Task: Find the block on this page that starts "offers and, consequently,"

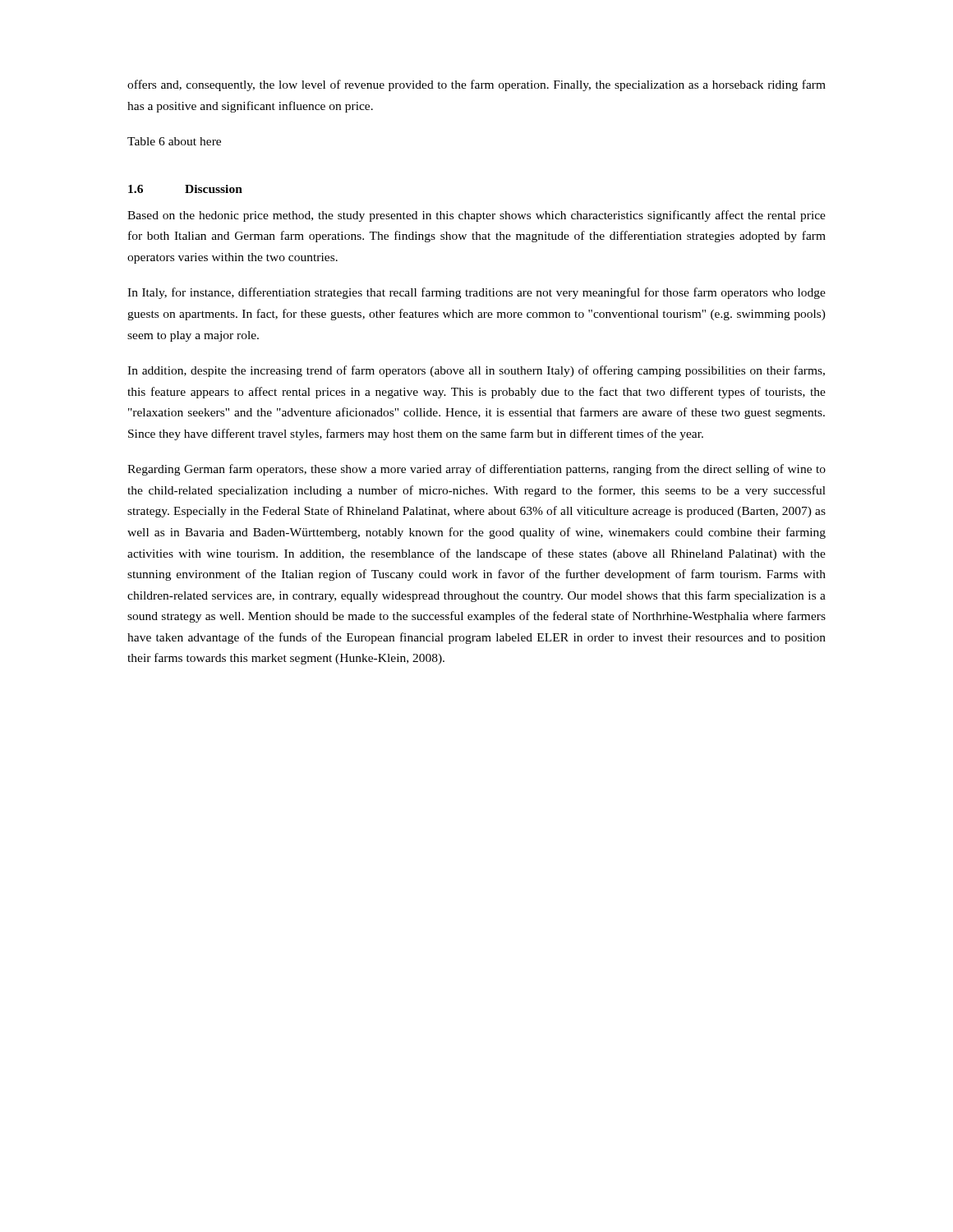Action: coord(476,95)
